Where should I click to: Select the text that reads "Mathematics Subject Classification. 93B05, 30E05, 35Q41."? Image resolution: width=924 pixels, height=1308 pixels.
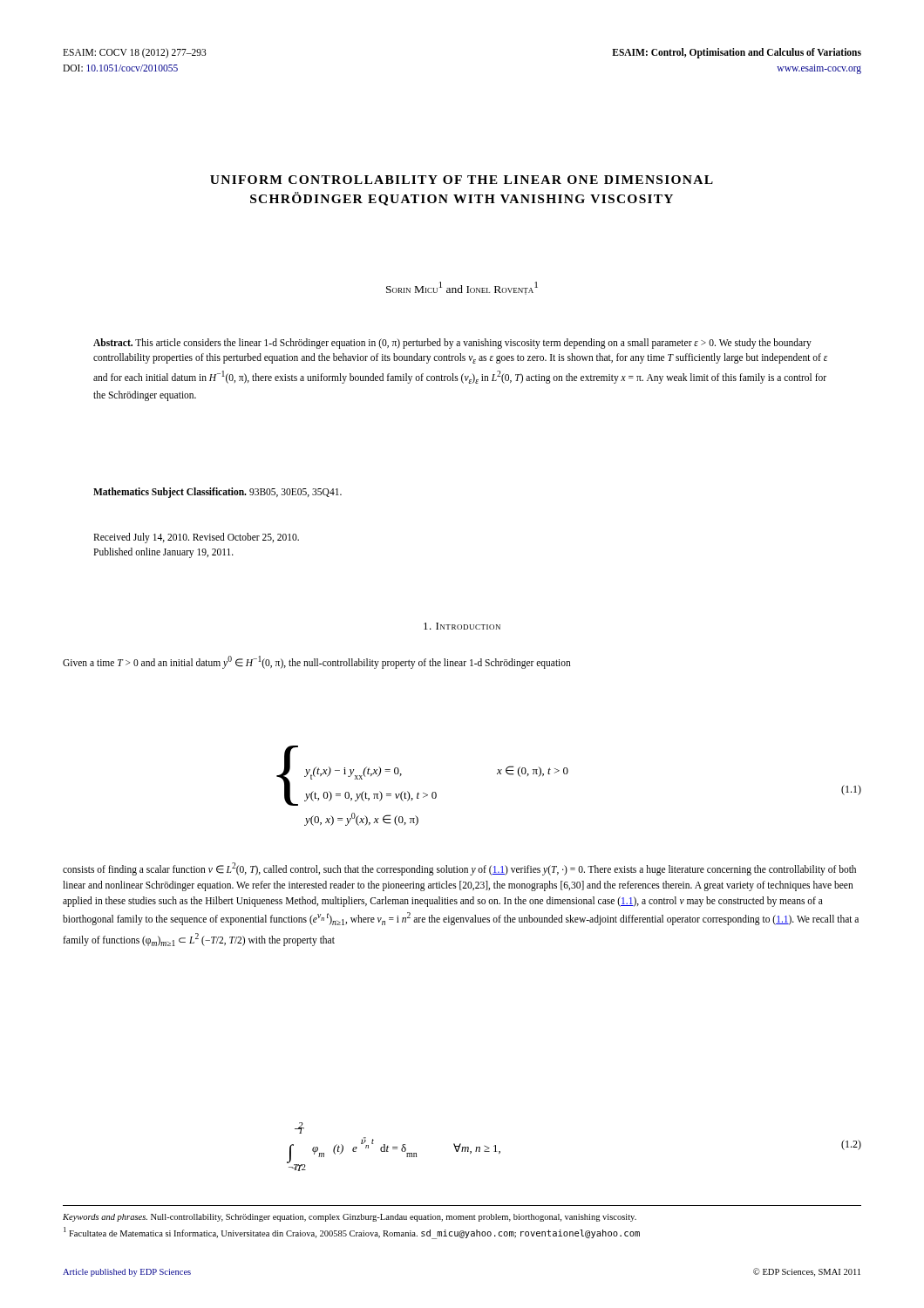click(x=218, y=492)
